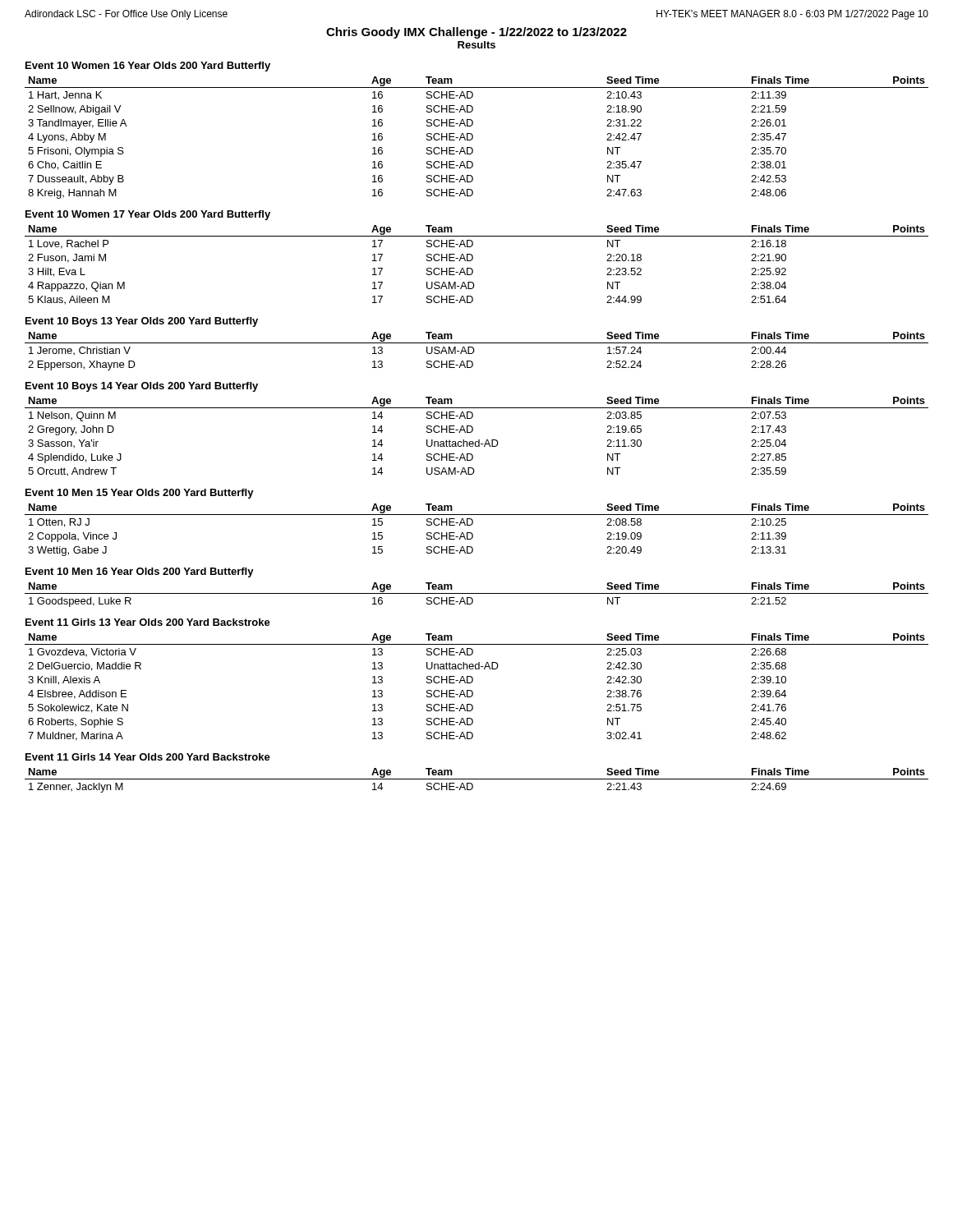
Task: Locate the element starting "Event 10 Men 16 Year Olds"
Action: coord(139,571)
